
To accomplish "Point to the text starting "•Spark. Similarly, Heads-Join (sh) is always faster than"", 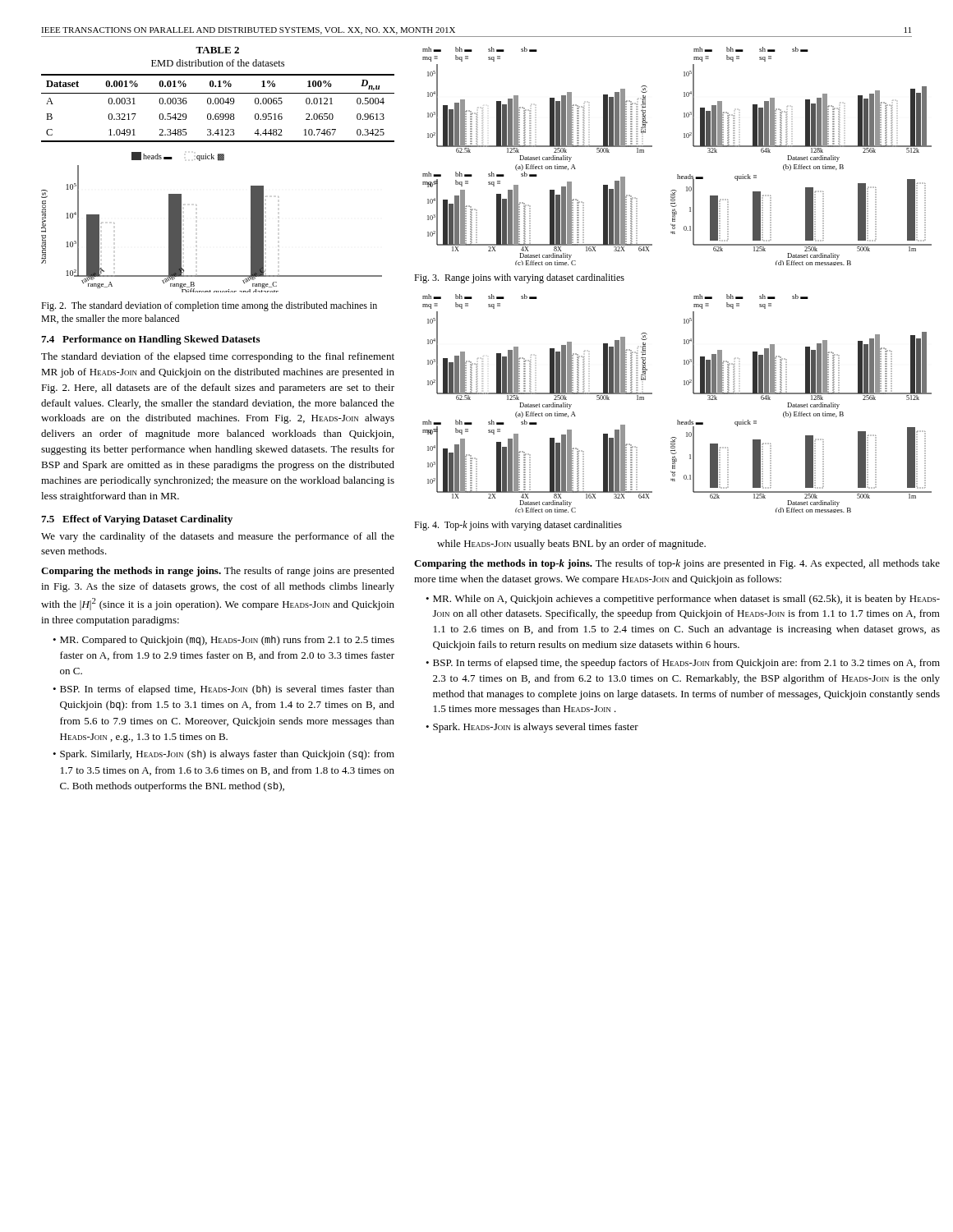I will (x=223, y=771).
